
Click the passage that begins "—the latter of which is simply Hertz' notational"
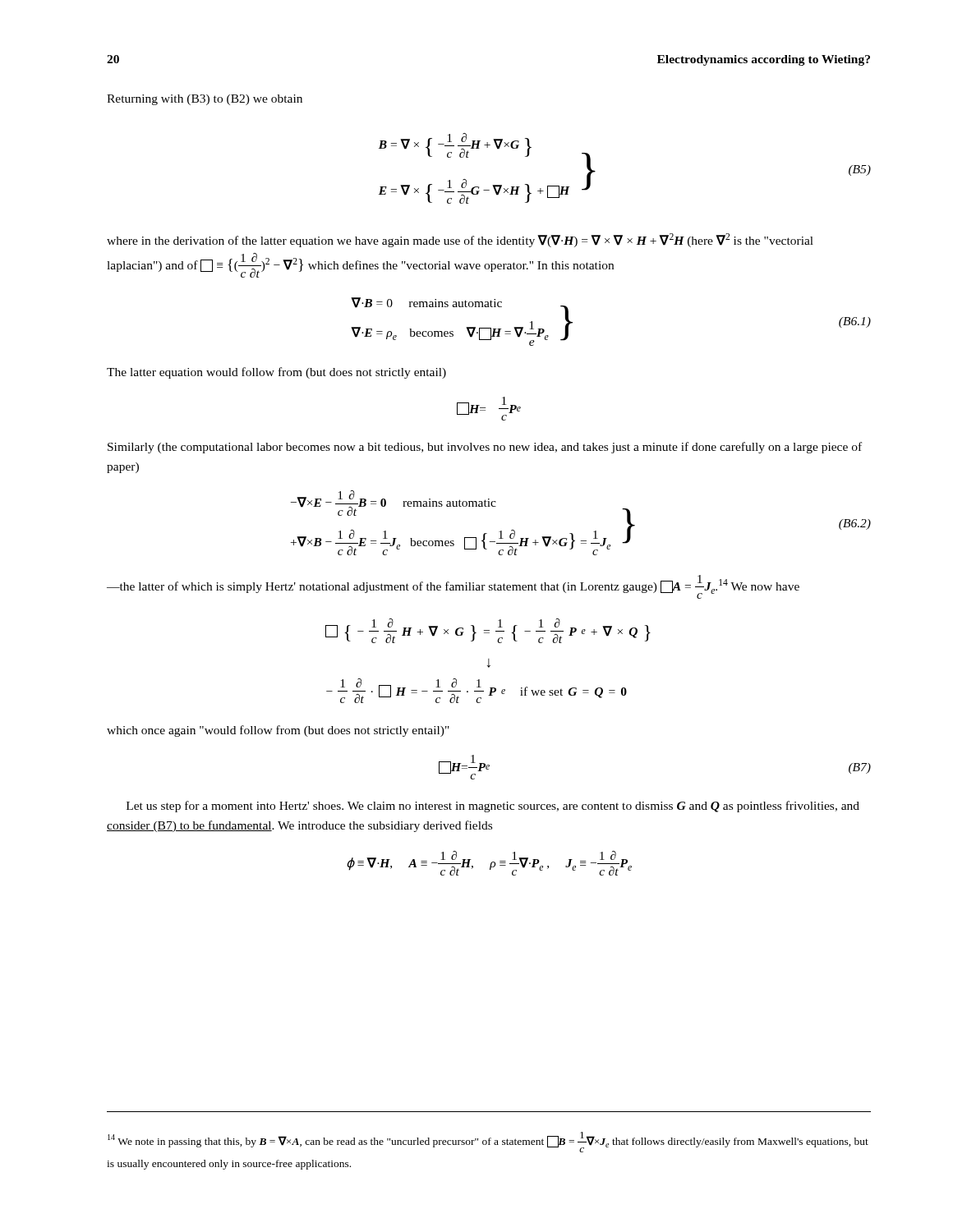tap(489, 587)
